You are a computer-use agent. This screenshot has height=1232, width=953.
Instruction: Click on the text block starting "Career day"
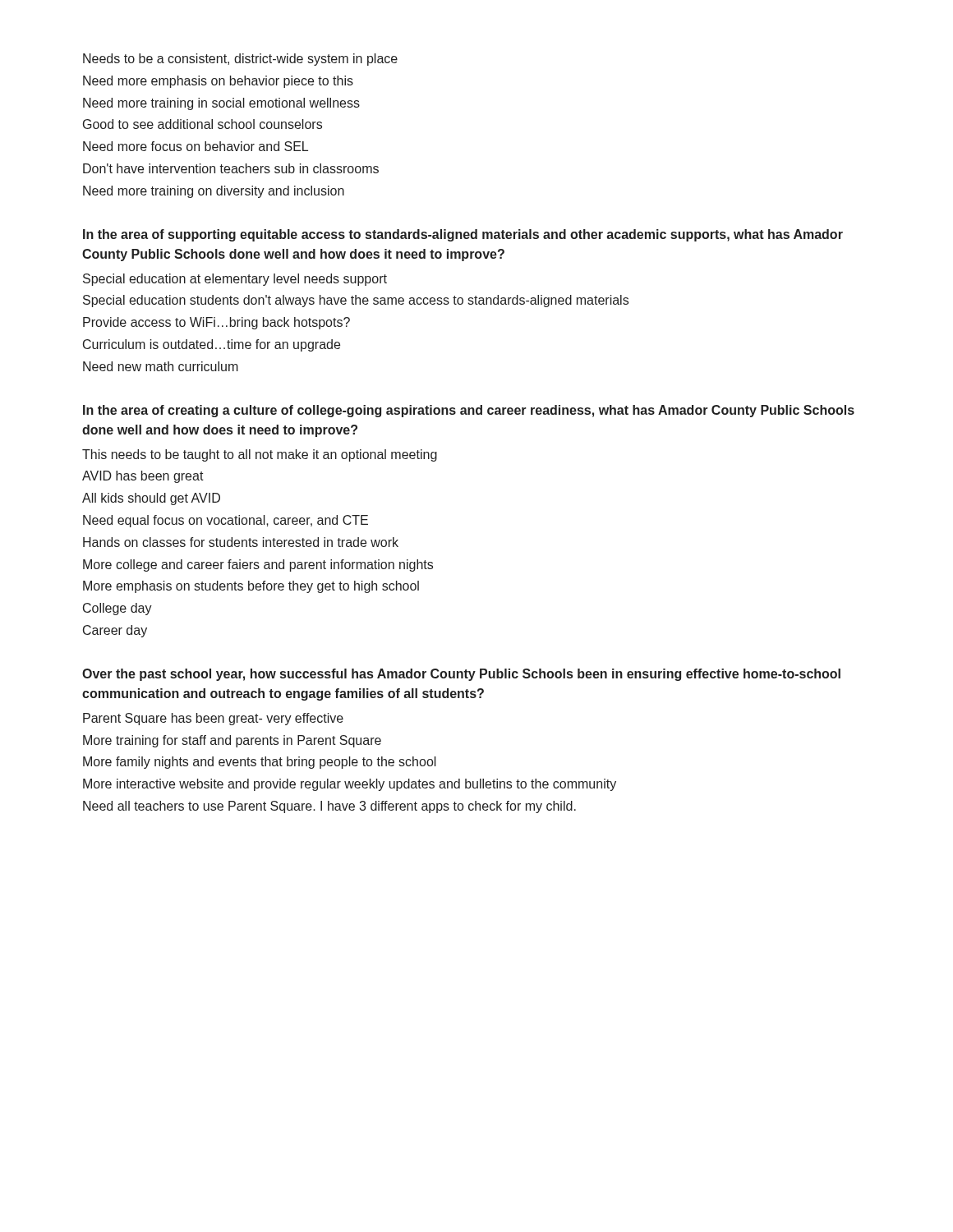[115, 630]
